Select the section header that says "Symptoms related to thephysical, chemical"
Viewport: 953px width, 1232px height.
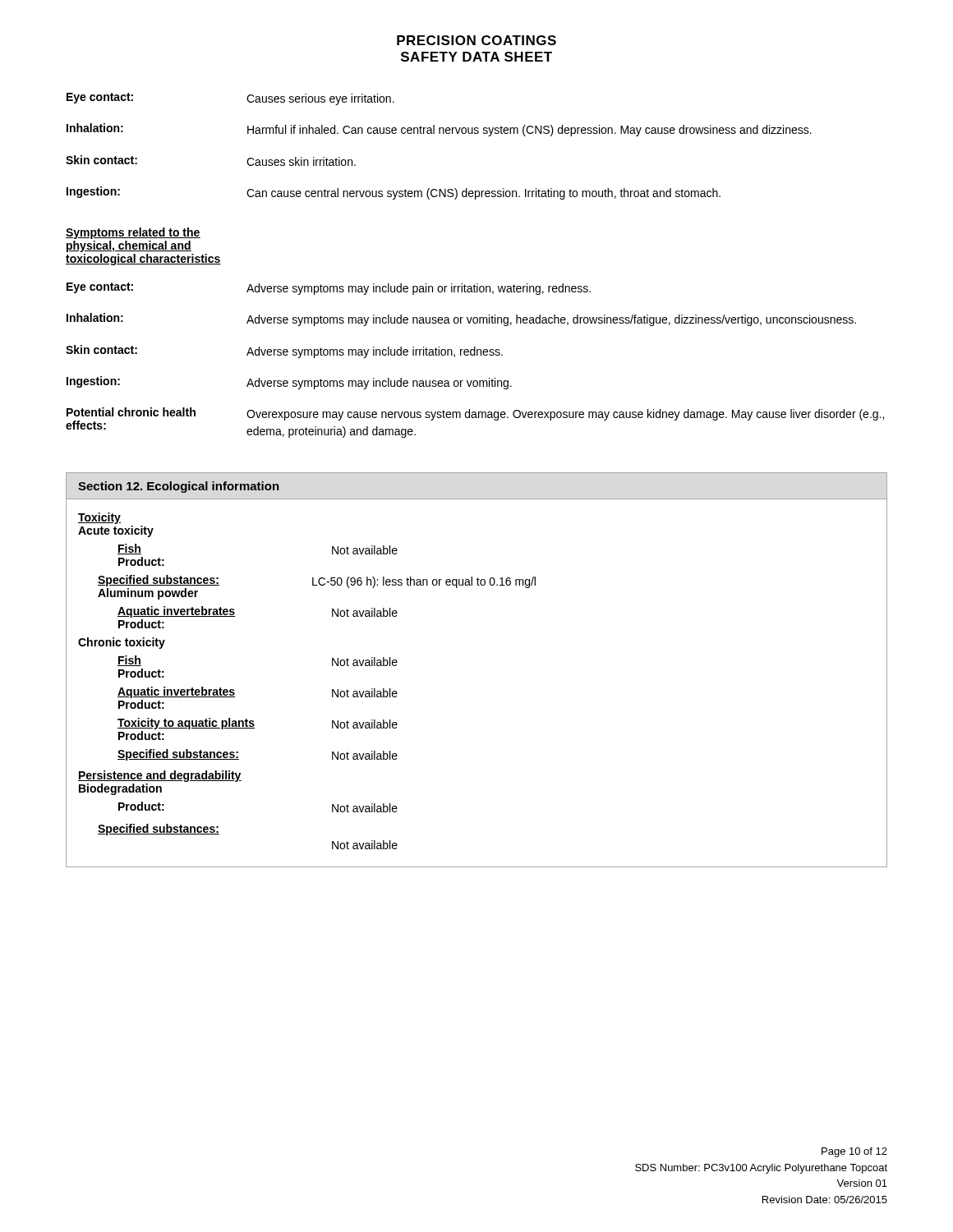pyautogui.click(x=143, y=246)
